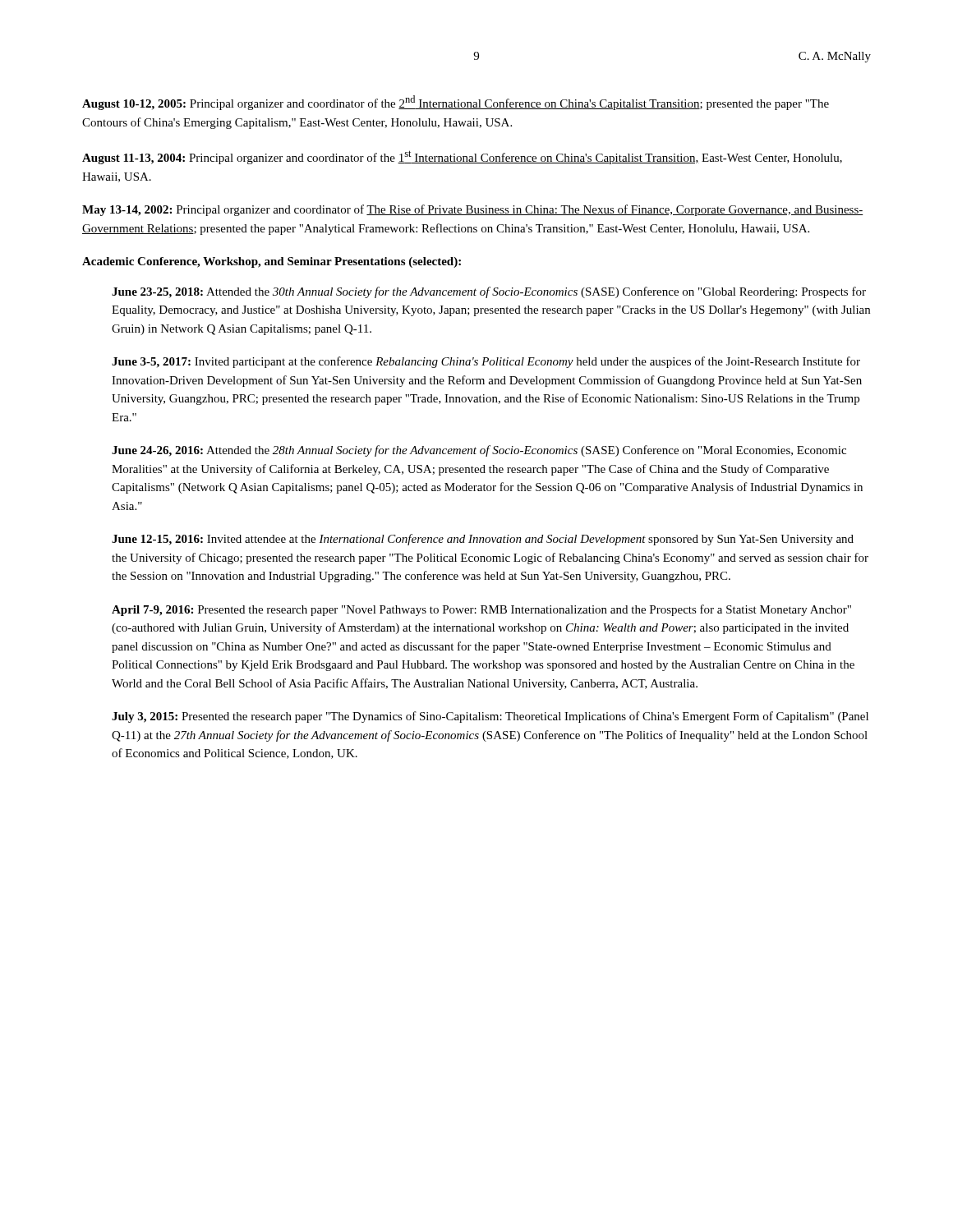Find the section header that says "Academic Conference, Workshop, and Seminar"
Image resolution: width=953 pixels, height=1232 pixels.
[x=272, y=261]
